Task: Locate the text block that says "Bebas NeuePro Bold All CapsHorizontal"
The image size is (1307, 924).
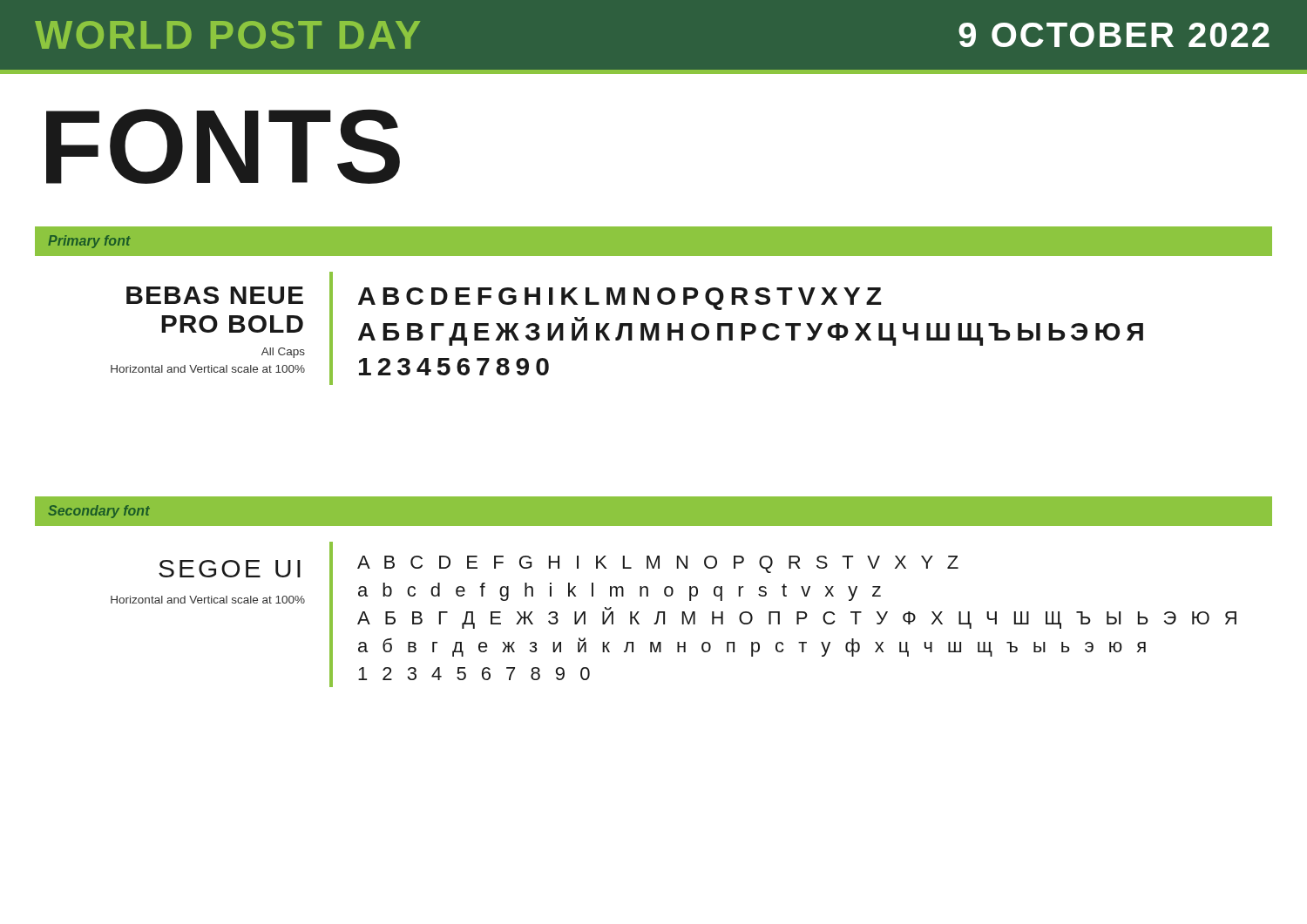Action: 654,328
